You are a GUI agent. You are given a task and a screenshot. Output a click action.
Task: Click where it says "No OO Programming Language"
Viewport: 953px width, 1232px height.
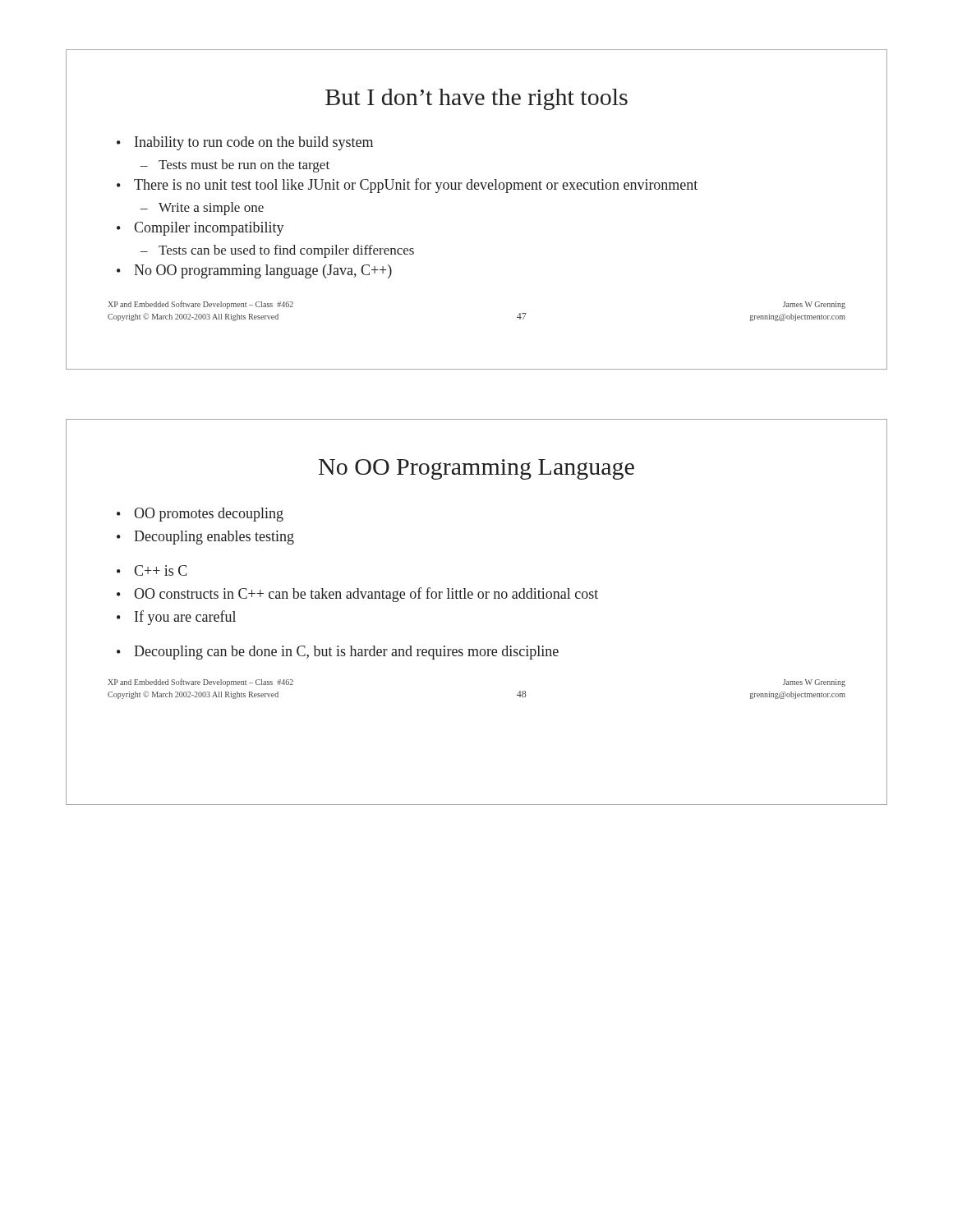(476, 466)
